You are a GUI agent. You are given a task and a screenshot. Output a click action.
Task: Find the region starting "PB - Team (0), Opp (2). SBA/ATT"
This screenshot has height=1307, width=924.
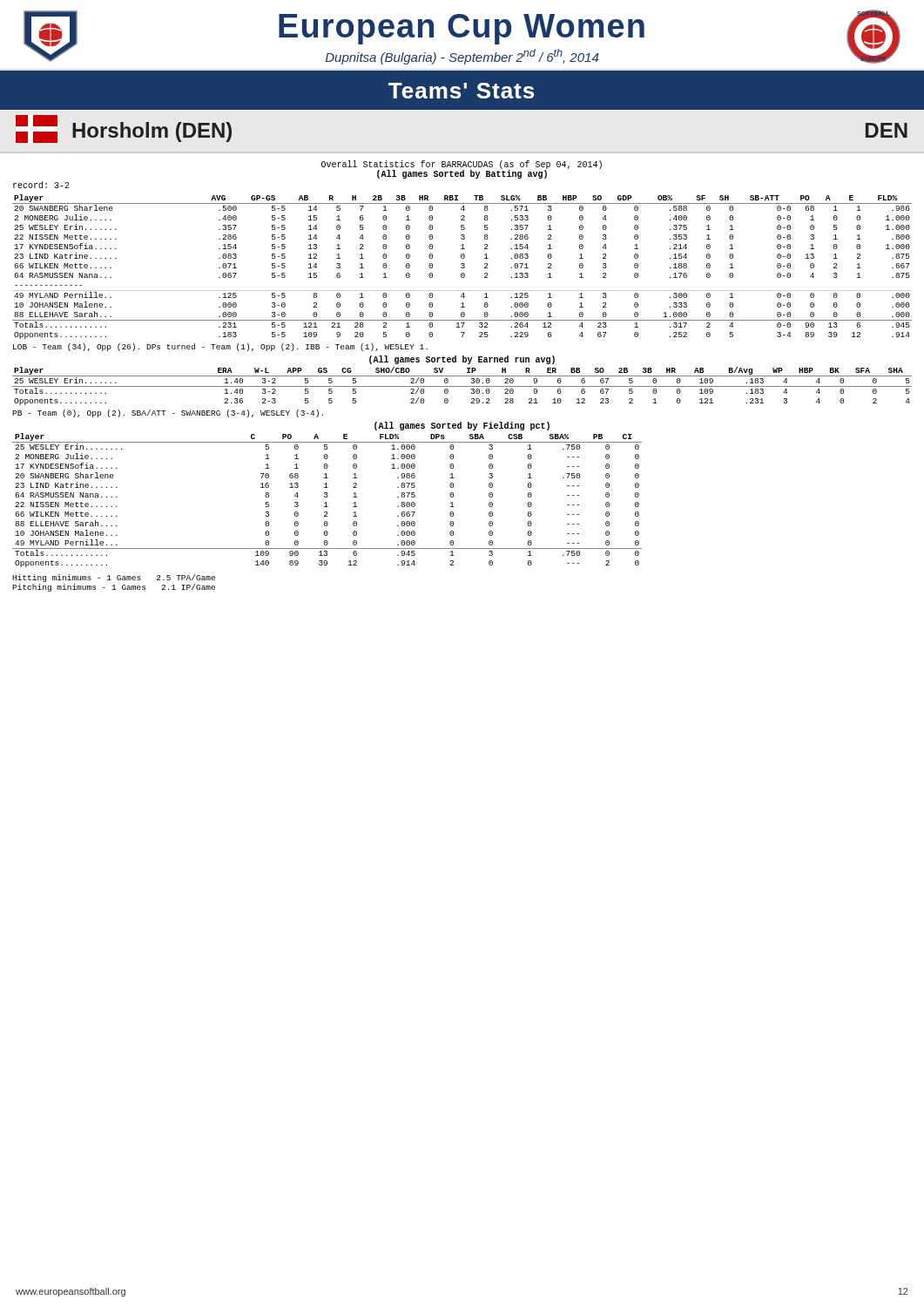pyautogui.click(x=169, y=413)
